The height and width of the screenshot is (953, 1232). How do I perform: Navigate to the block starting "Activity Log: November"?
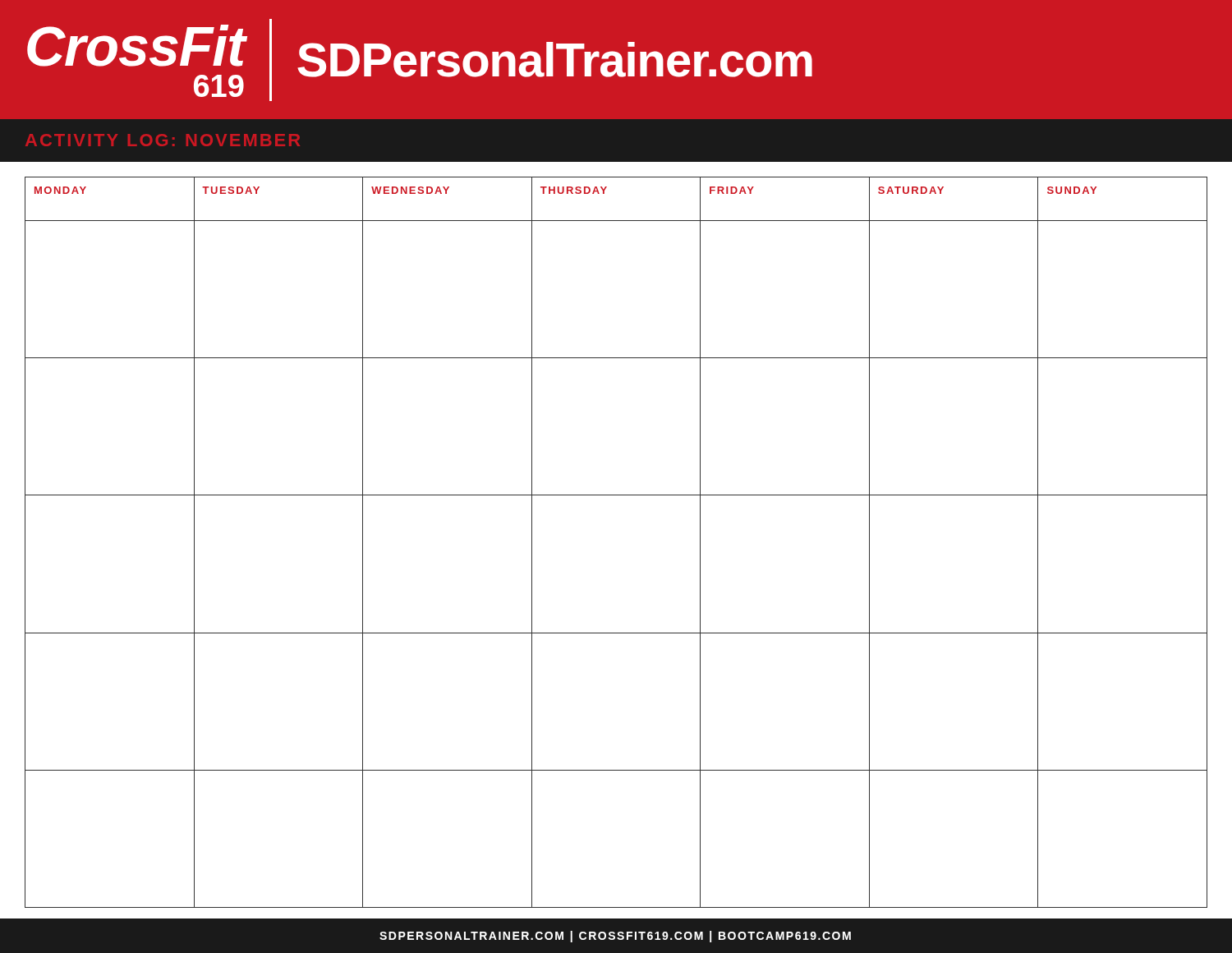[x=163, y=140]
